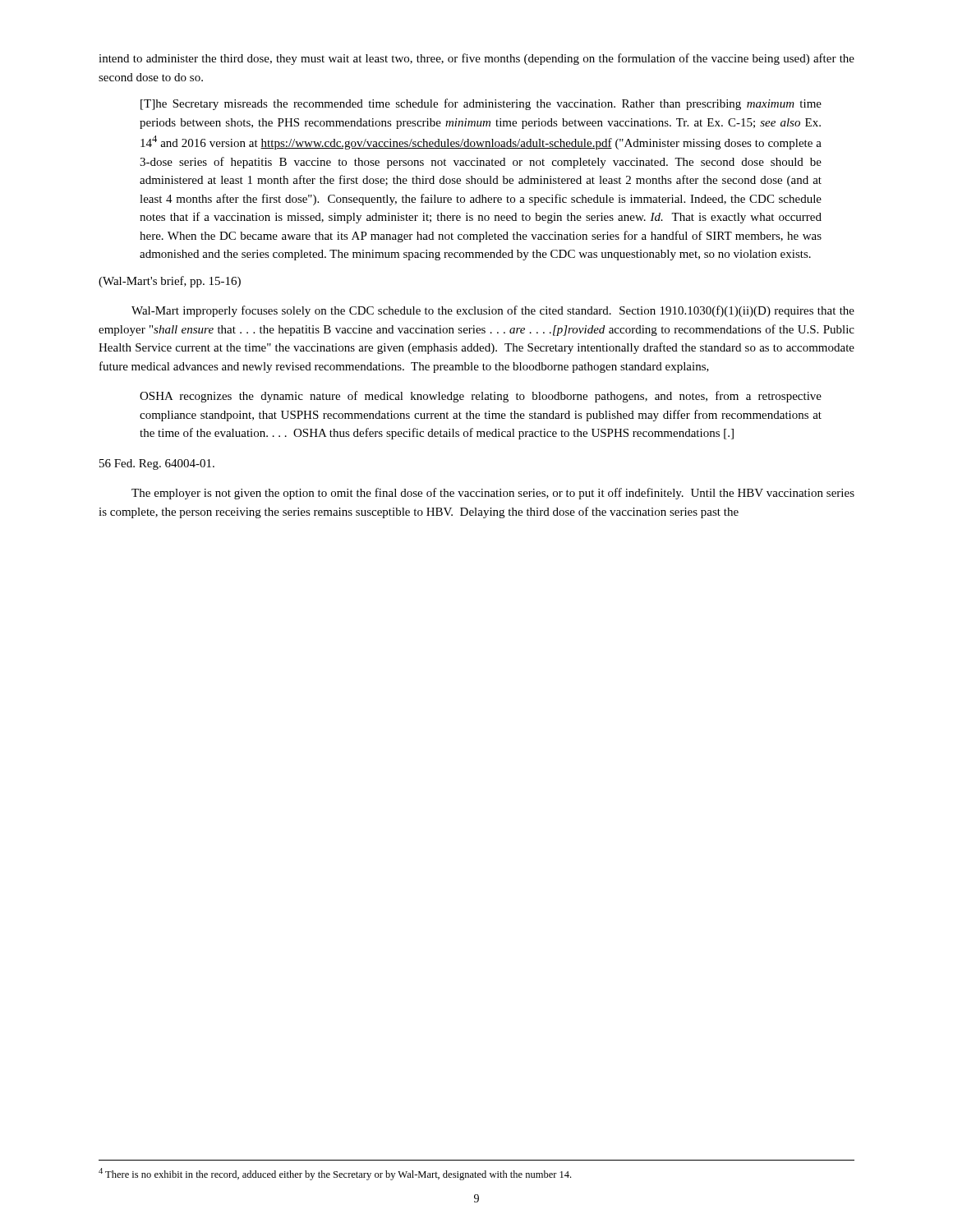This screenshot has width=953, height=1232.
Task: Where is the passage that starts "Wal-Mart improperly focuses solely on the"?
Action: click(x=476, y=338)
